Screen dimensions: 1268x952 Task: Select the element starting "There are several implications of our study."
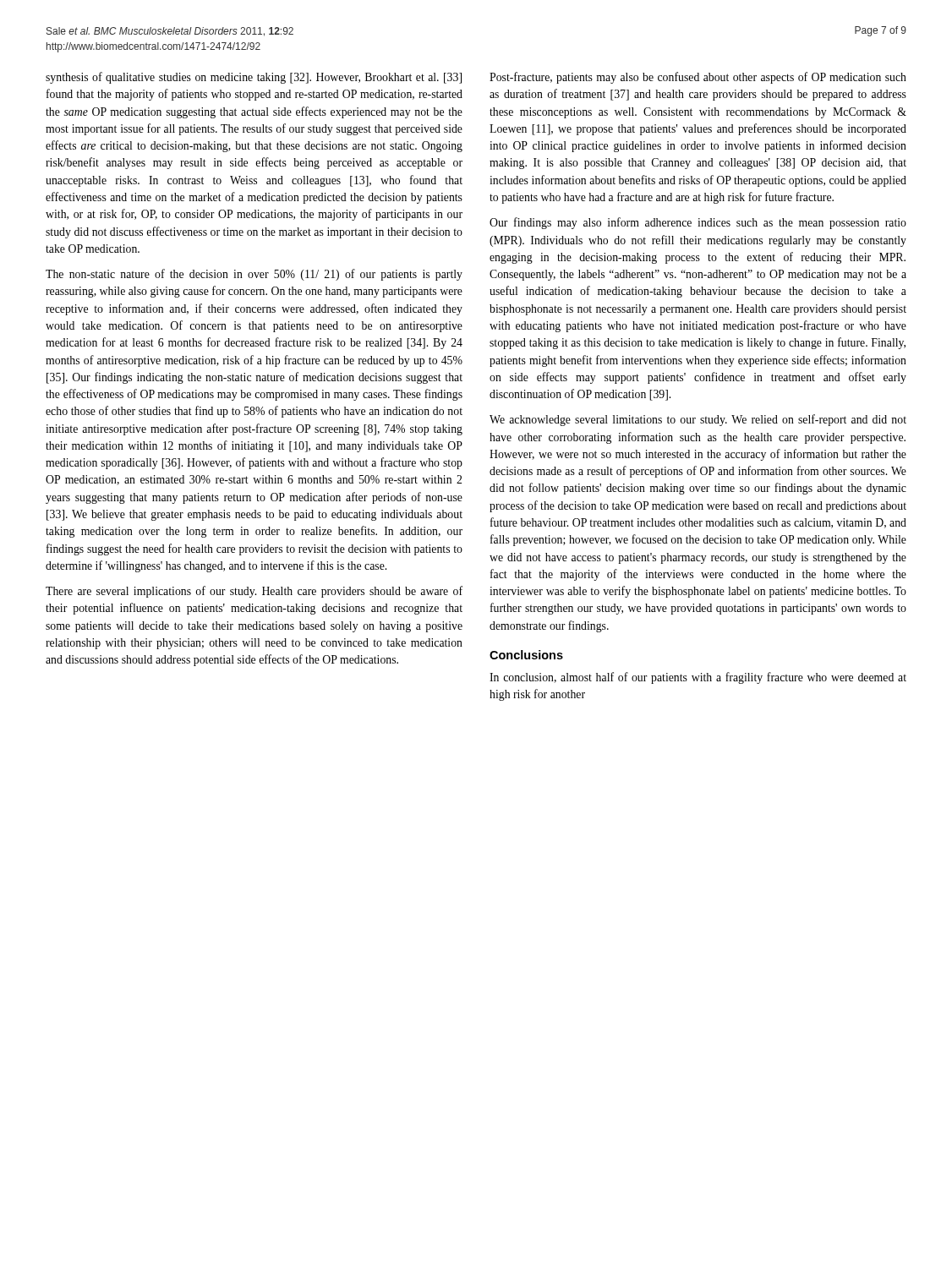(x=254, y=626)
